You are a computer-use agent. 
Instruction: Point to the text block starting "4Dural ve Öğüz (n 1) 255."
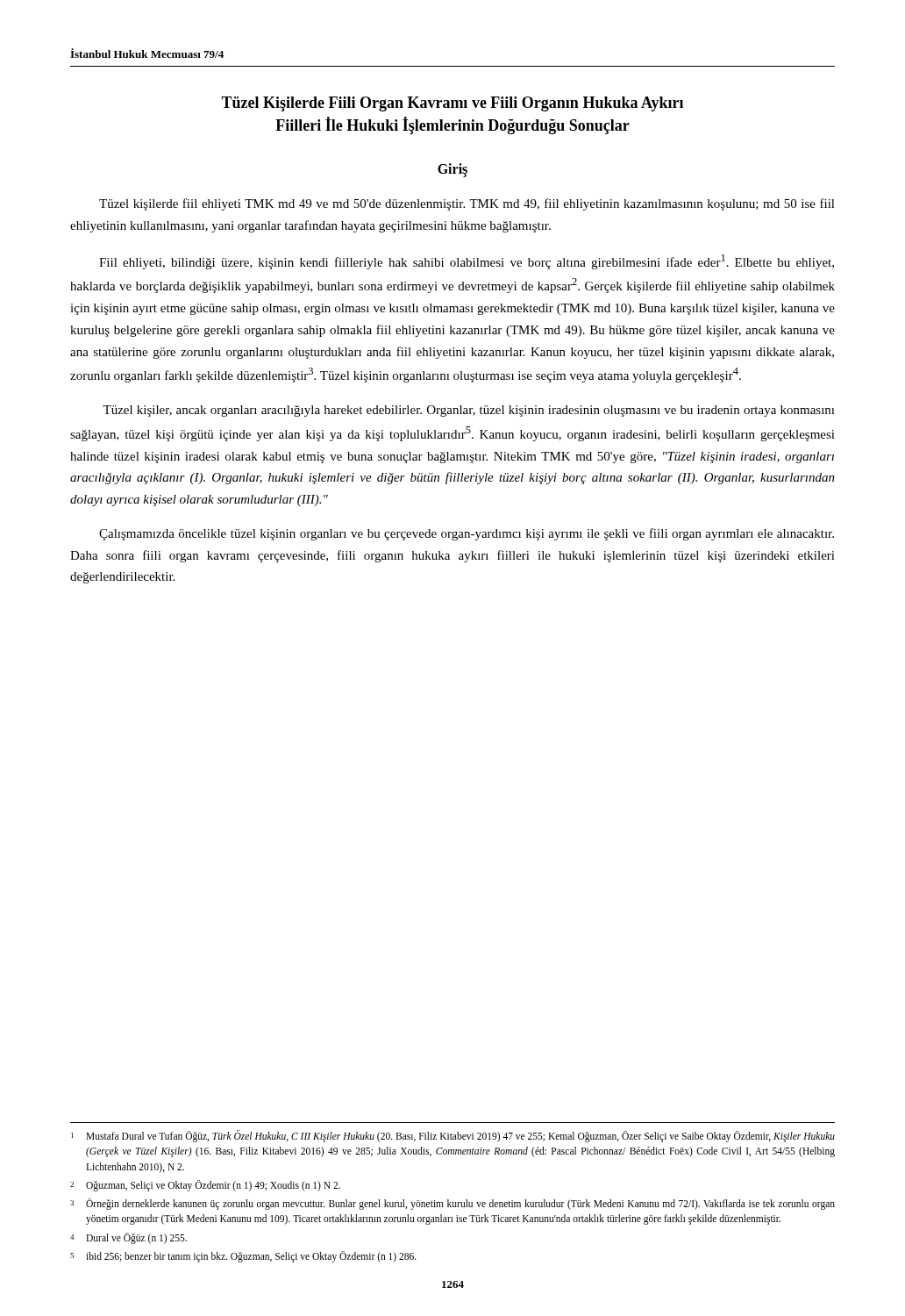click(x=129, y=1237)
